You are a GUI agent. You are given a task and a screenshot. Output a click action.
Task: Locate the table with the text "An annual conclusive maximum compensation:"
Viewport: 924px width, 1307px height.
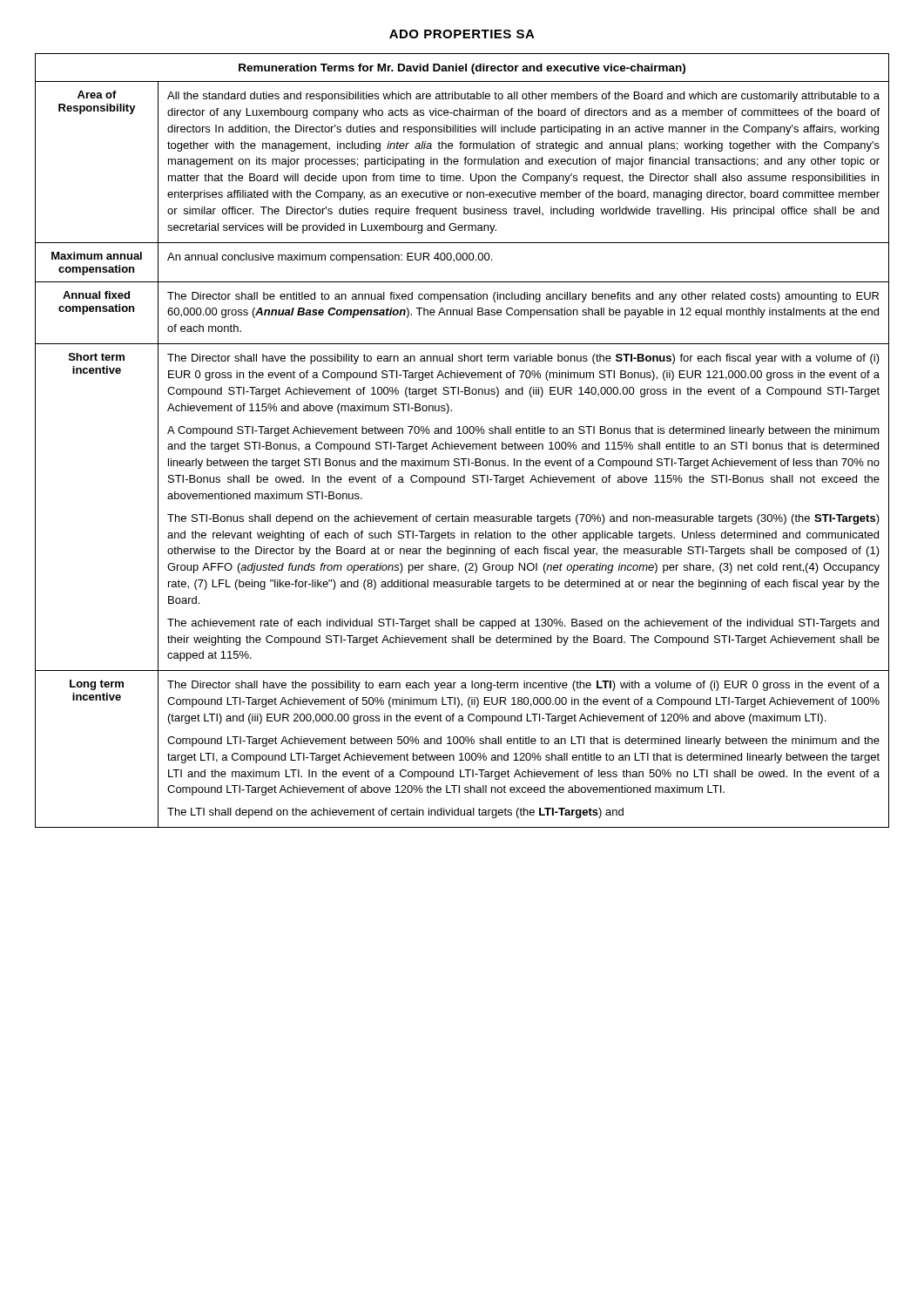(x=462, y=441)
